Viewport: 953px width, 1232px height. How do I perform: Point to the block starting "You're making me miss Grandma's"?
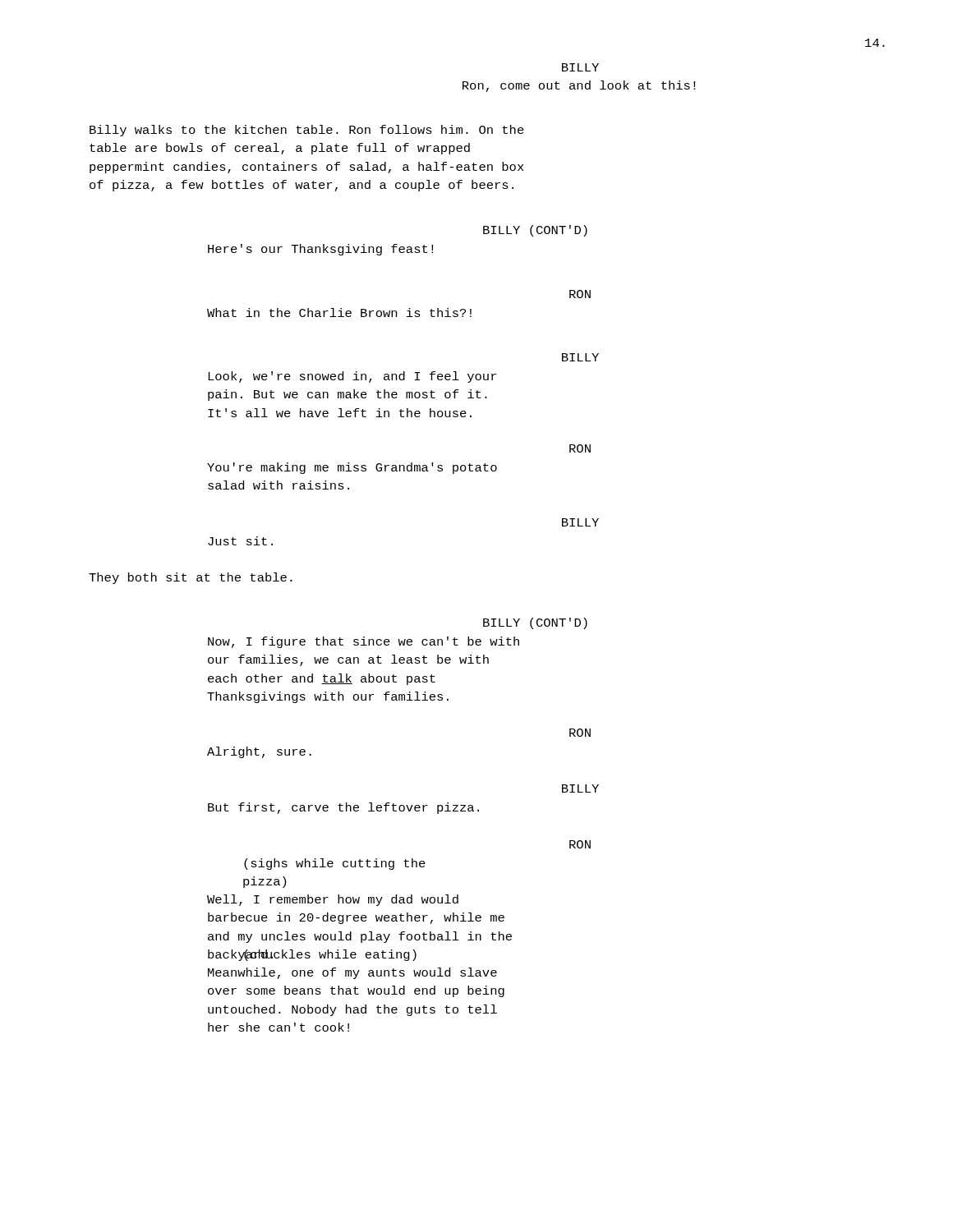point(352,477)
